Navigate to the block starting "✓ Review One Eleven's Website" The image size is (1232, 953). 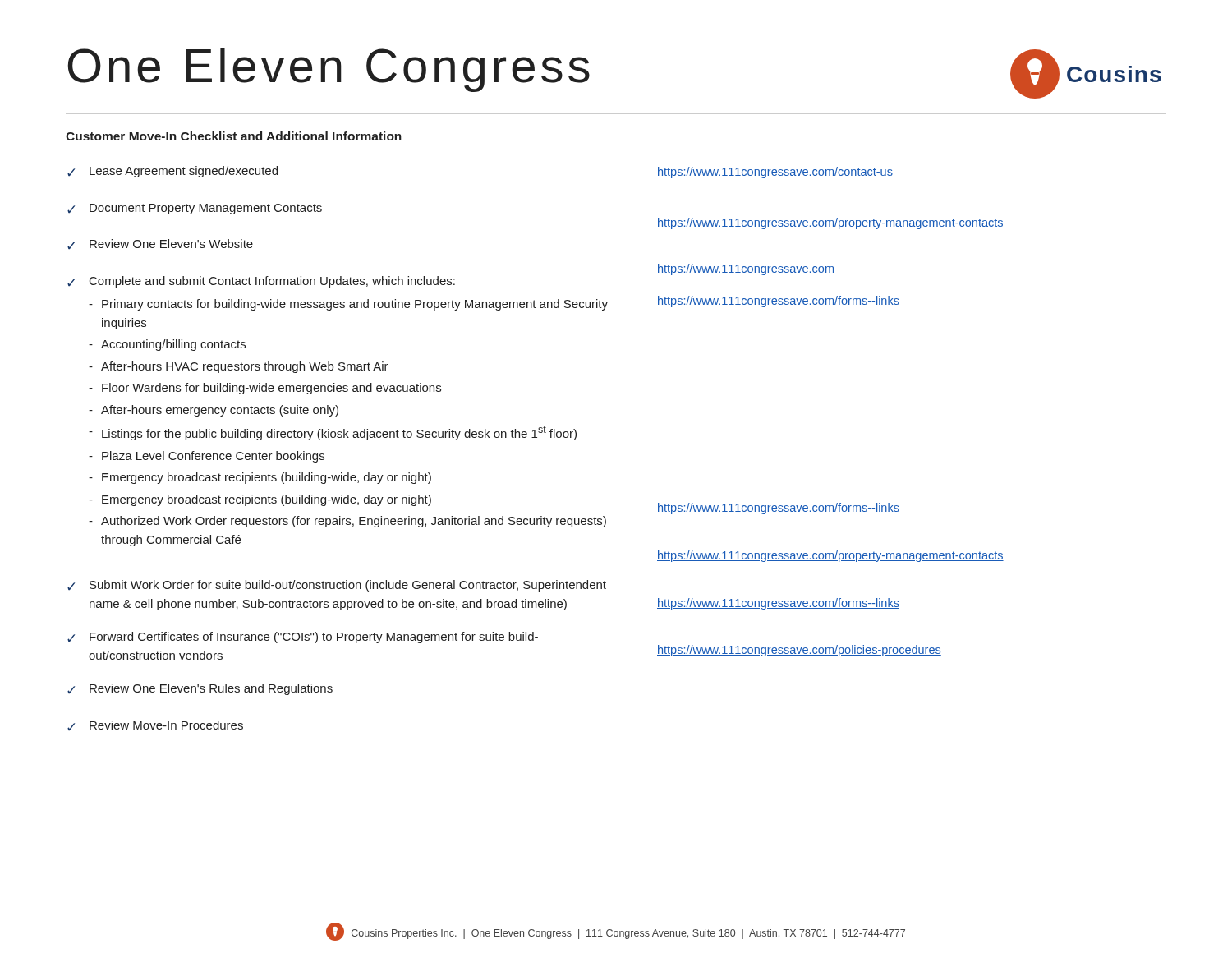(x=160, y=244)
